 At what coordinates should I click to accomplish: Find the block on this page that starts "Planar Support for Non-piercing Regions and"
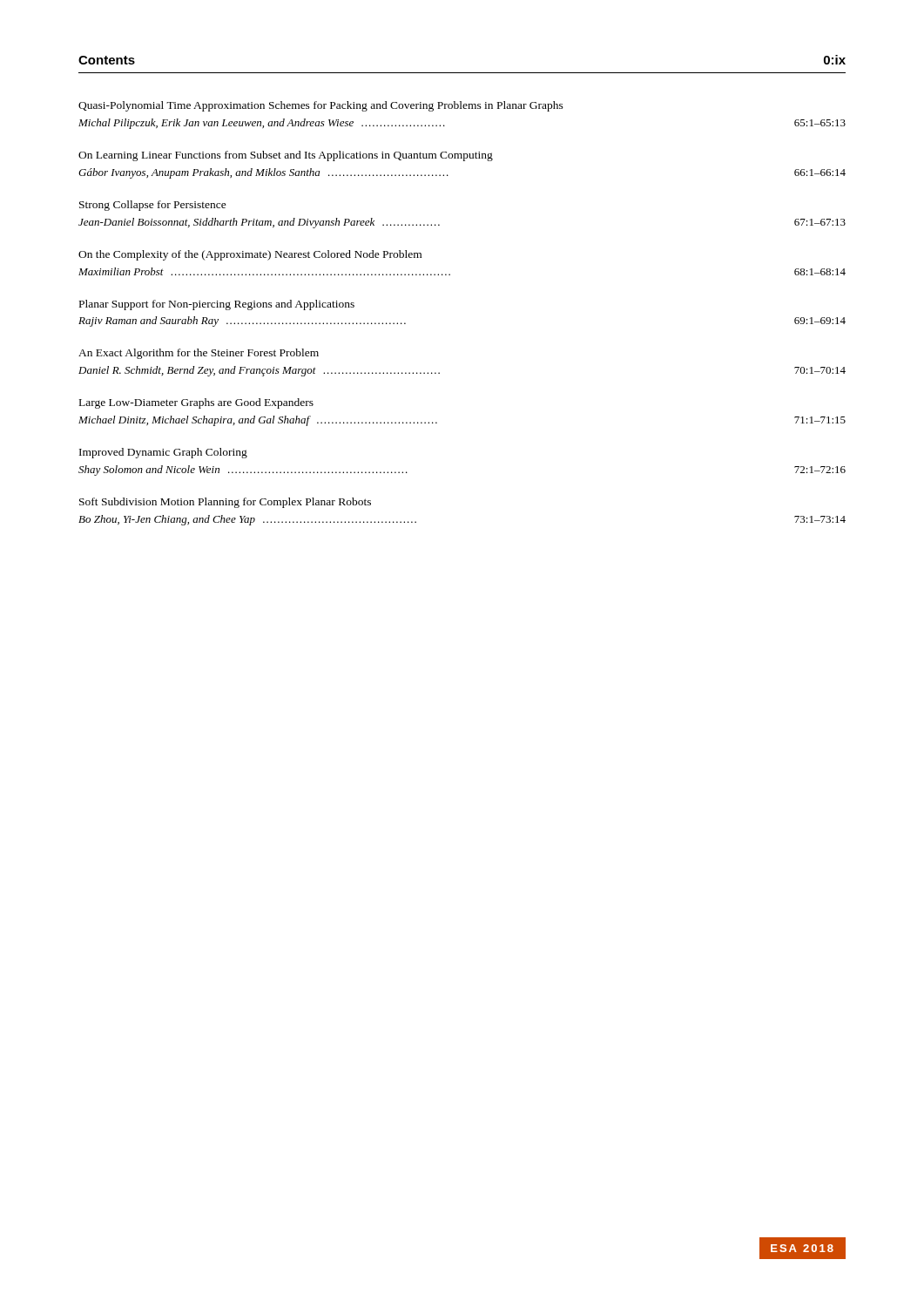[x=217, y=305]
